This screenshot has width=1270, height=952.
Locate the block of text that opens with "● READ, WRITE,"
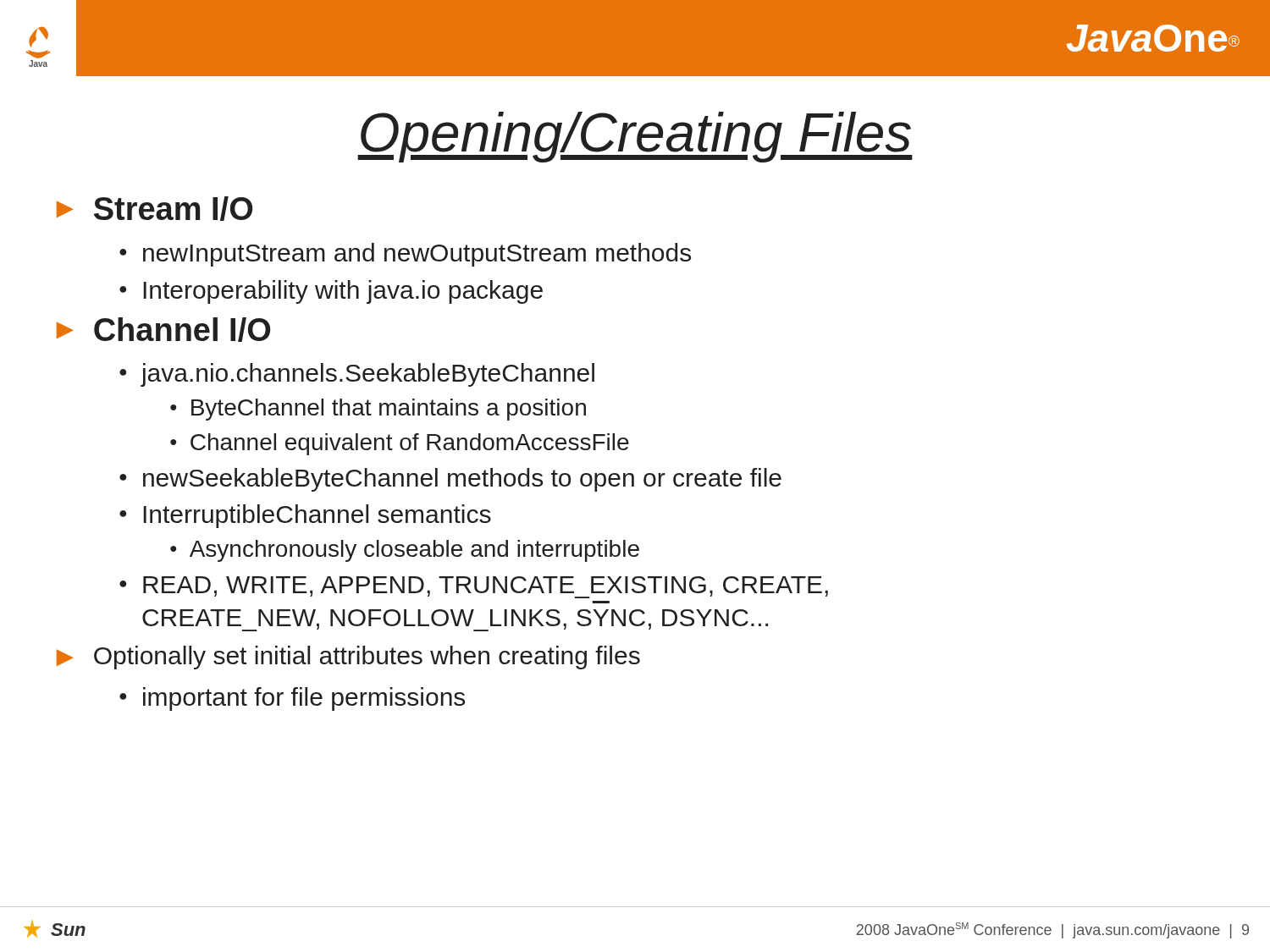(474, 601)
